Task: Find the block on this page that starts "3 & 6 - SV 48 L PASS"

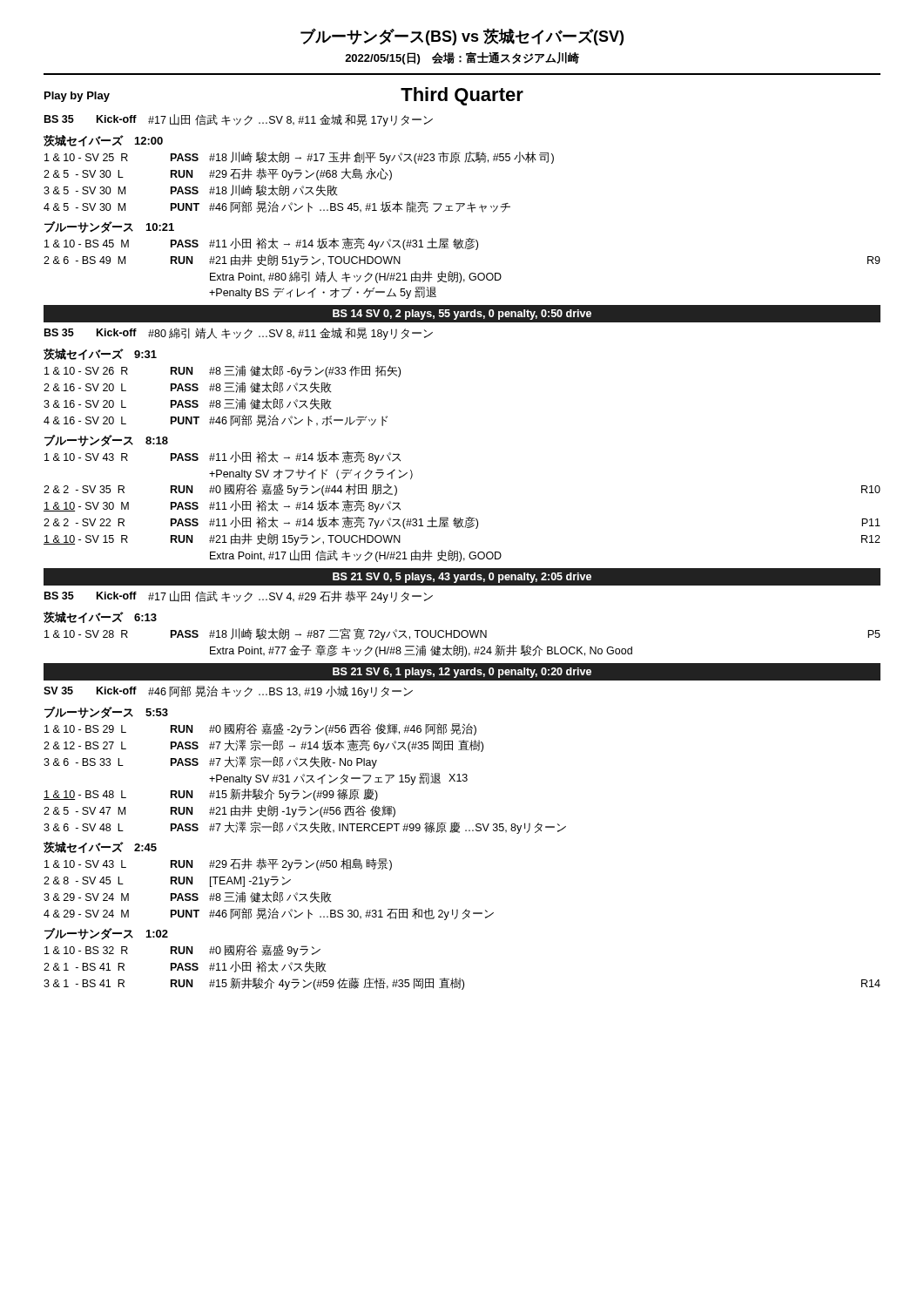Action: click(x=462, y=828)
